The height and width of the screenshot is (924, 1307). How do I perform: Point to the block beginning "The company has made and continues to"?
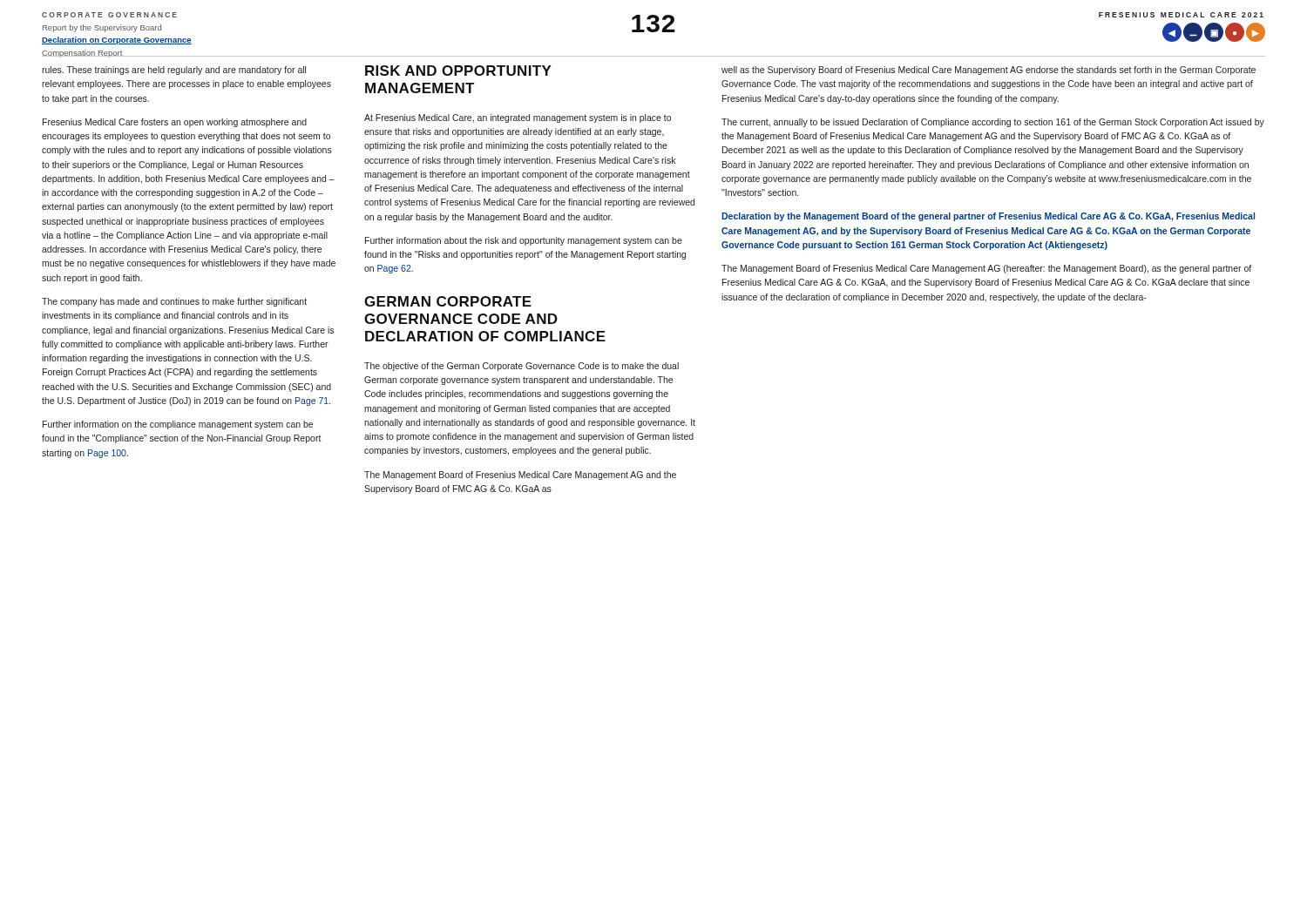188,351
